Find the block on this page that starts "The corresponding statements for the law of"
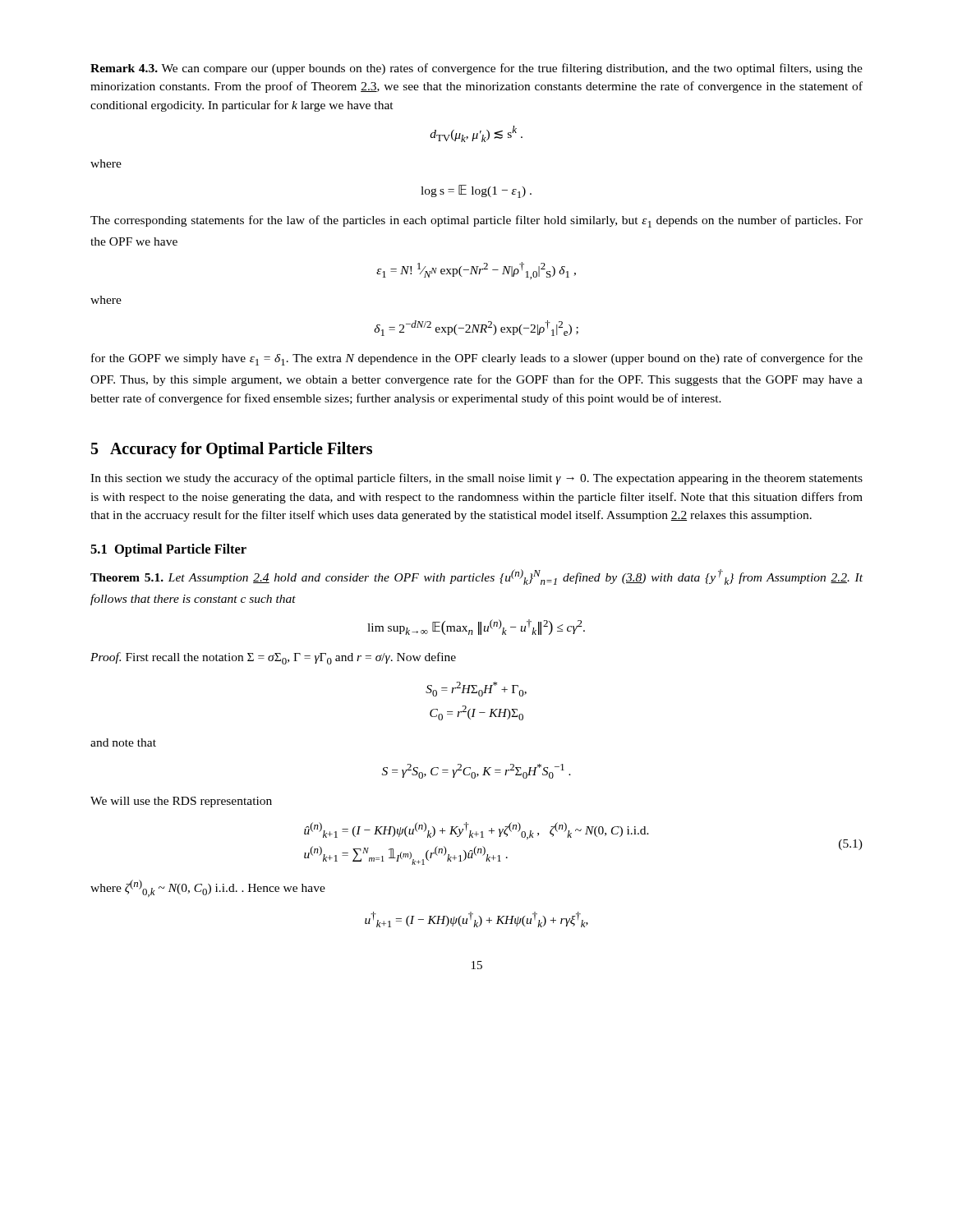 click(476, 230)
